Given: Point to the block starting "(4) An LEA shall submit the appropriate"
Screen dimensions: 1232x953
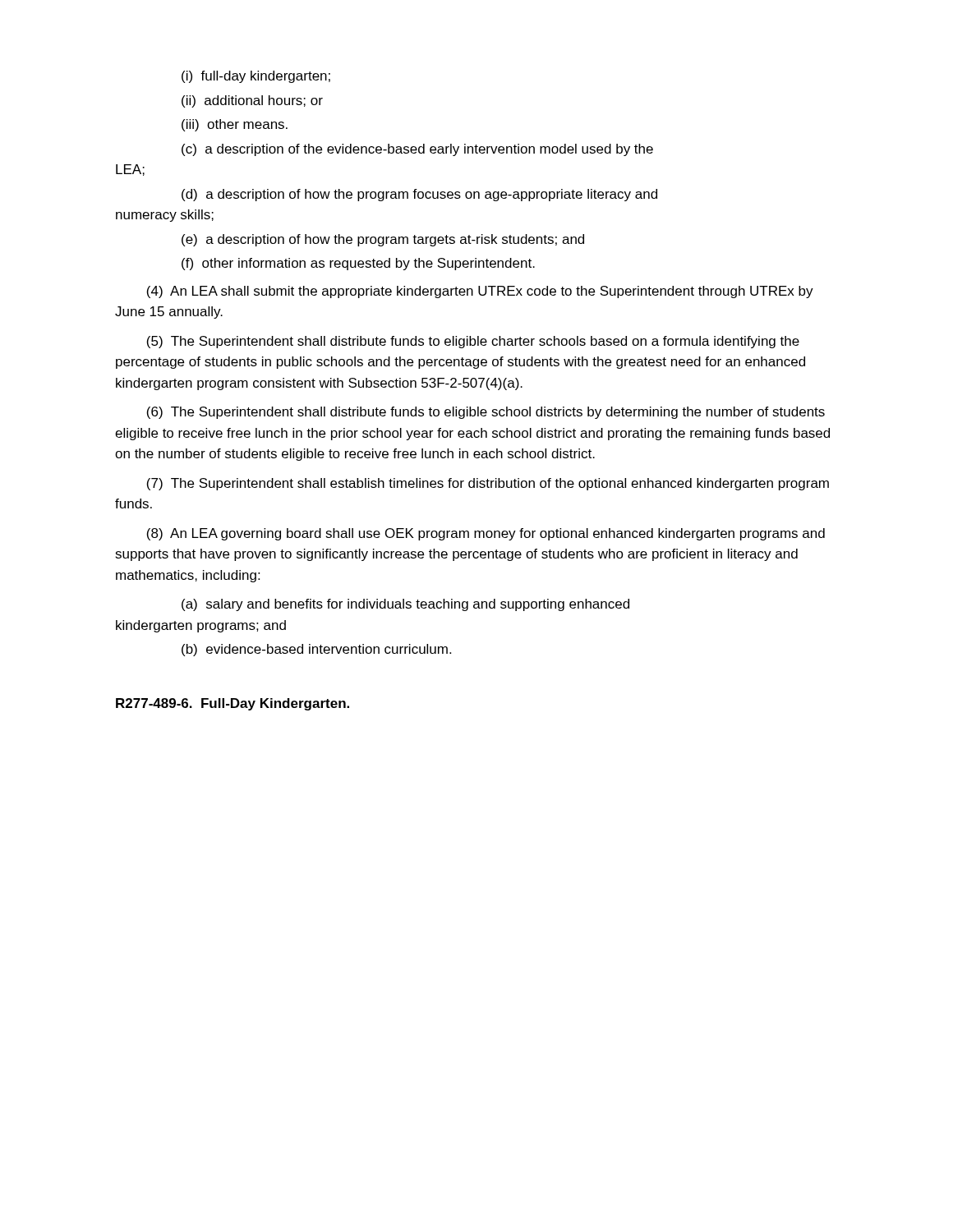Looking at the screenshot, I should [464, 301].
